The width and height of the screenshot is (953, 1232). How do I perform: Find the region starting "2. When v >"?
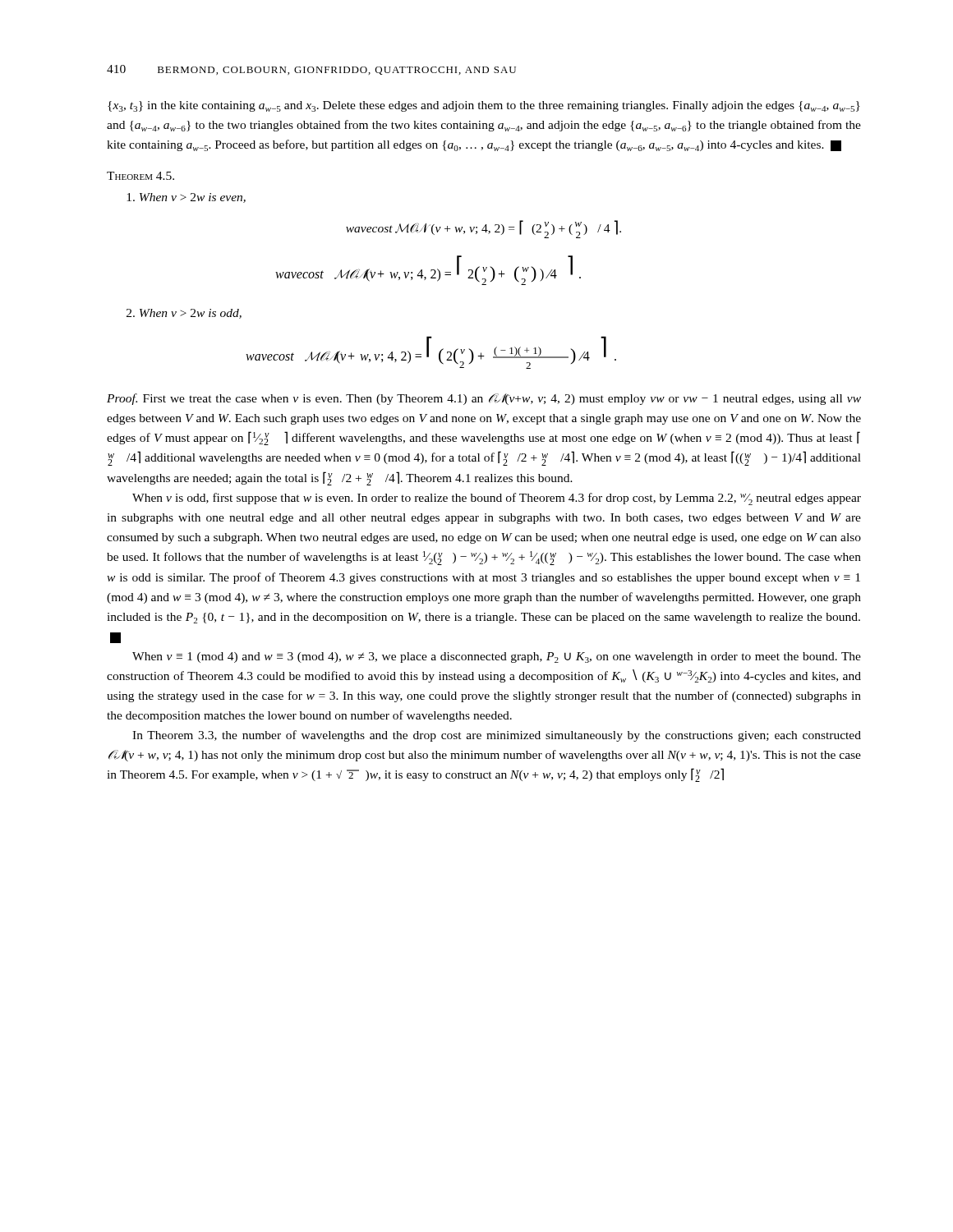184,312
